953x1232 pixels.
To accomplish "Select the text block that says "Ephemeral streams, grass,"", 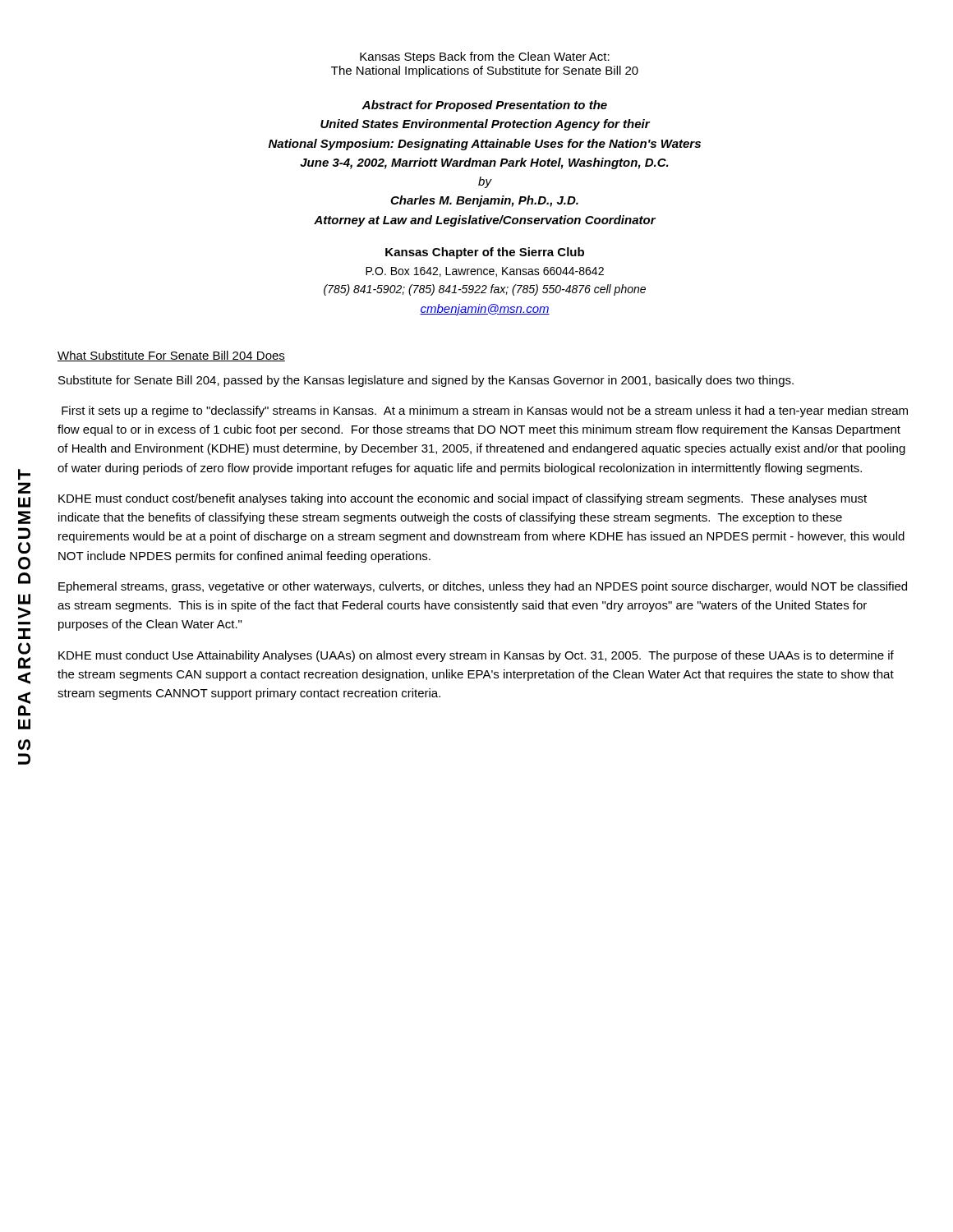I will pyautogui.click(x=483, y=605).
